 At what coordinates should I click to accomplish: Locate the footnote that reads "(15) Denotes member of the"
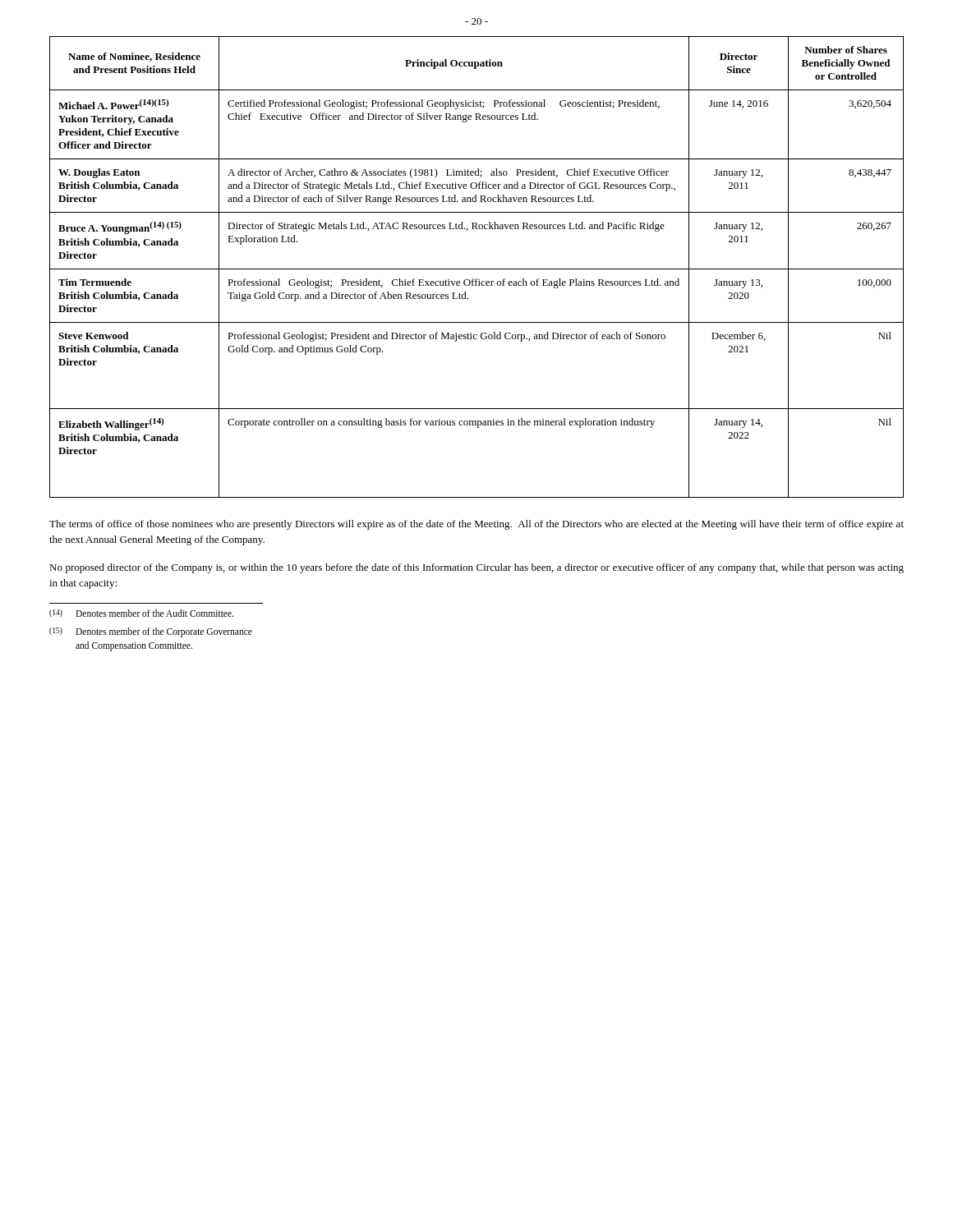tap(156, 639)
